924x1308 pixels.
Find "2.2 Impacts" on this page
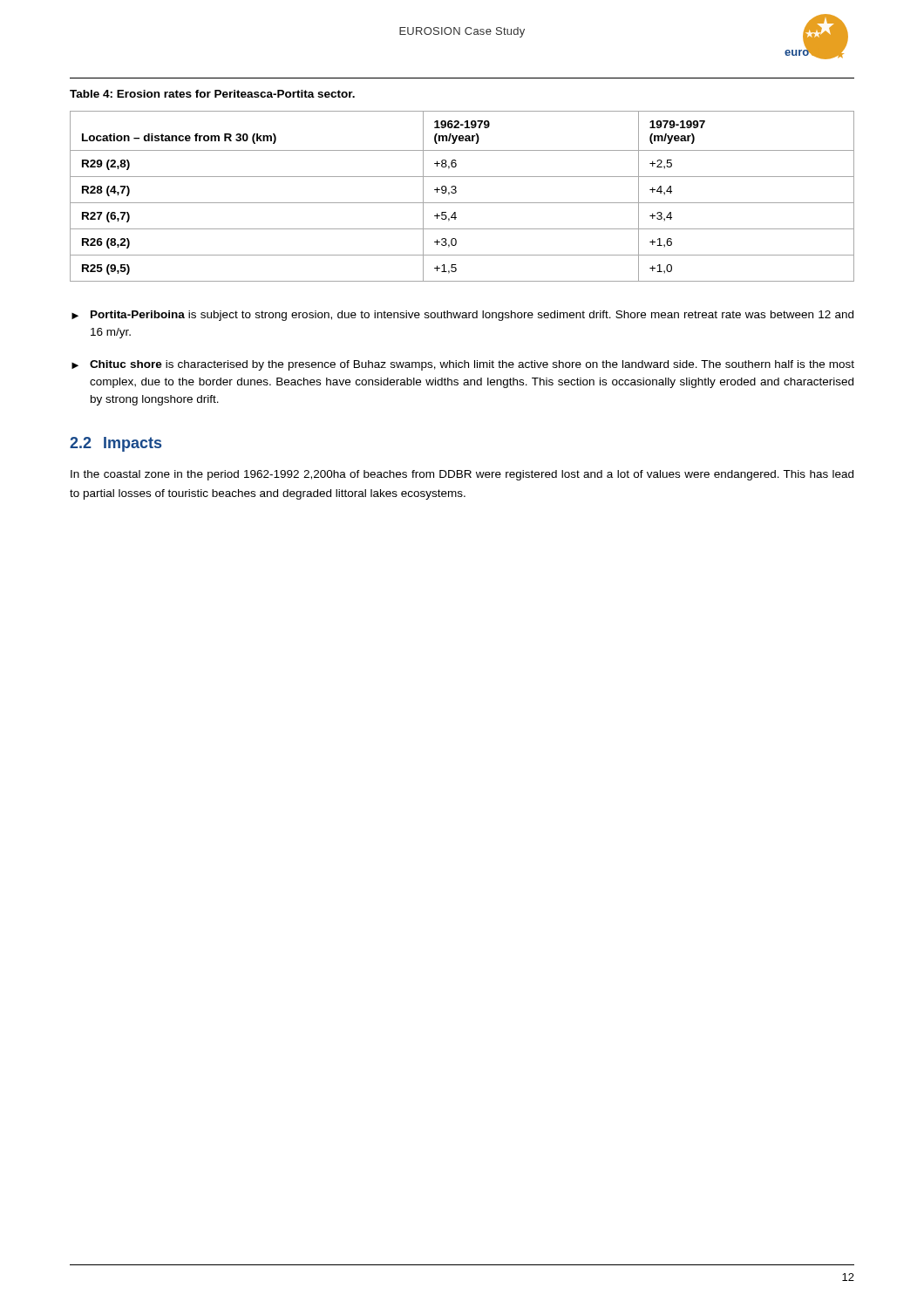[x=116, y=443]
